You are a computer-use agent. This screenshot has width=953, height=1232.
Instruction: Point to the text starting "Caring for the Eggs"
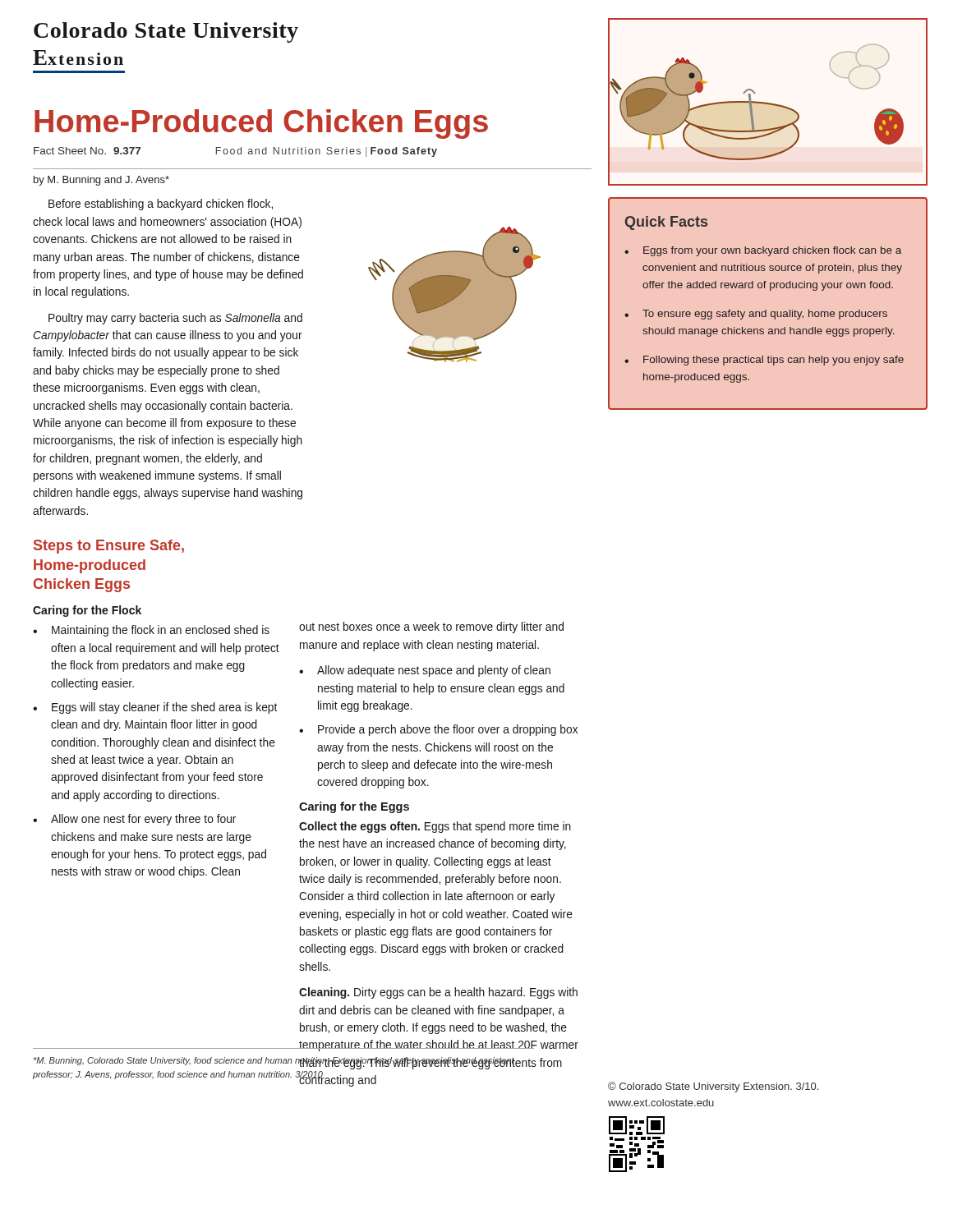click(x=354, y=806)
